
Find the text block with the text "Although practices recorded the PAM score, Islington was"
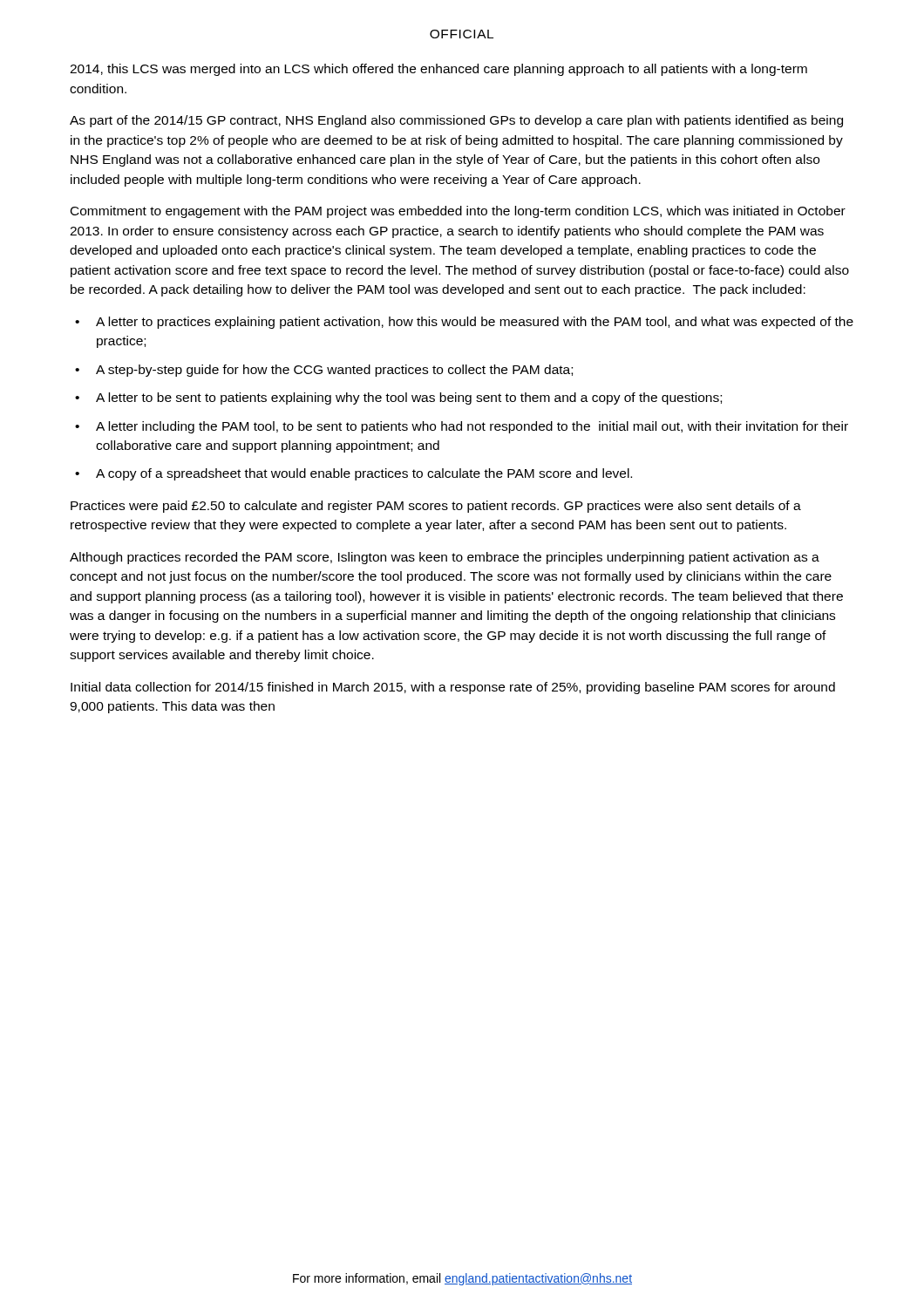(x=457, y=606)
